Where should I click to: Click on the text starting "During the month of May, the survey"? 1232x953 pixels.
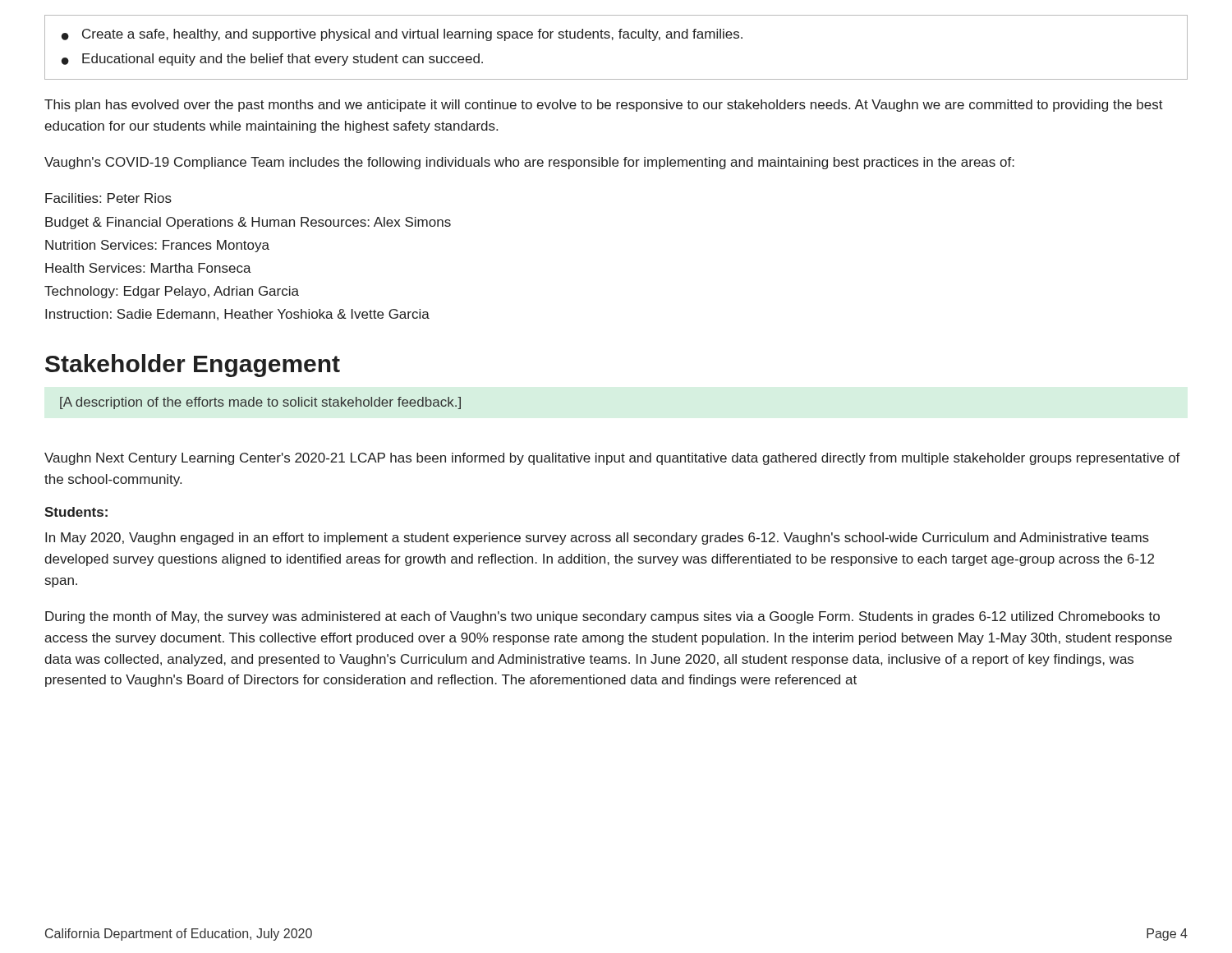(x=608, y=648)
